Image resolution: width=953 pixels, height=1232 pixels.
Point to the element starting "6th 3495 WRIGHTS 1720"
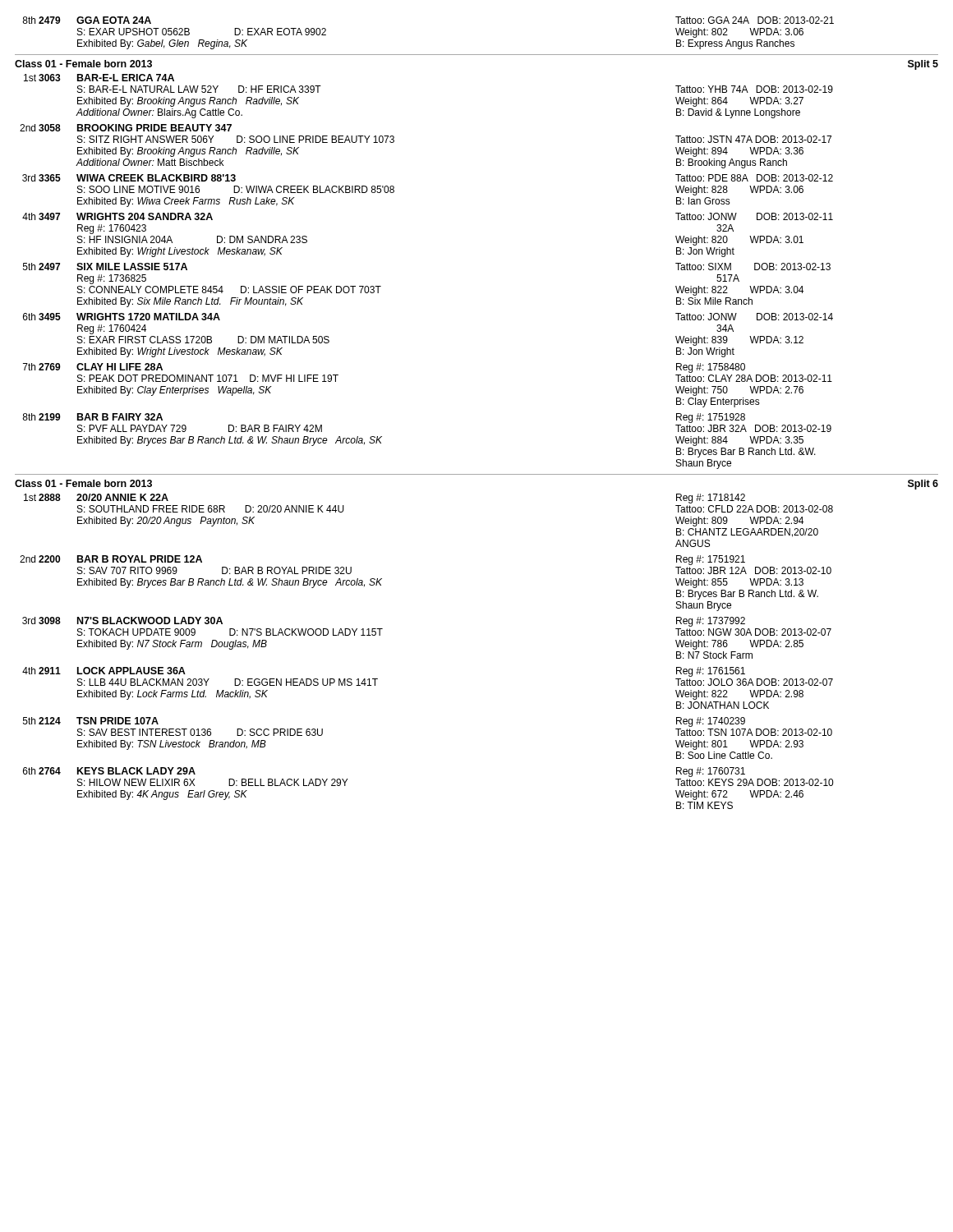(x=50, y=316)
